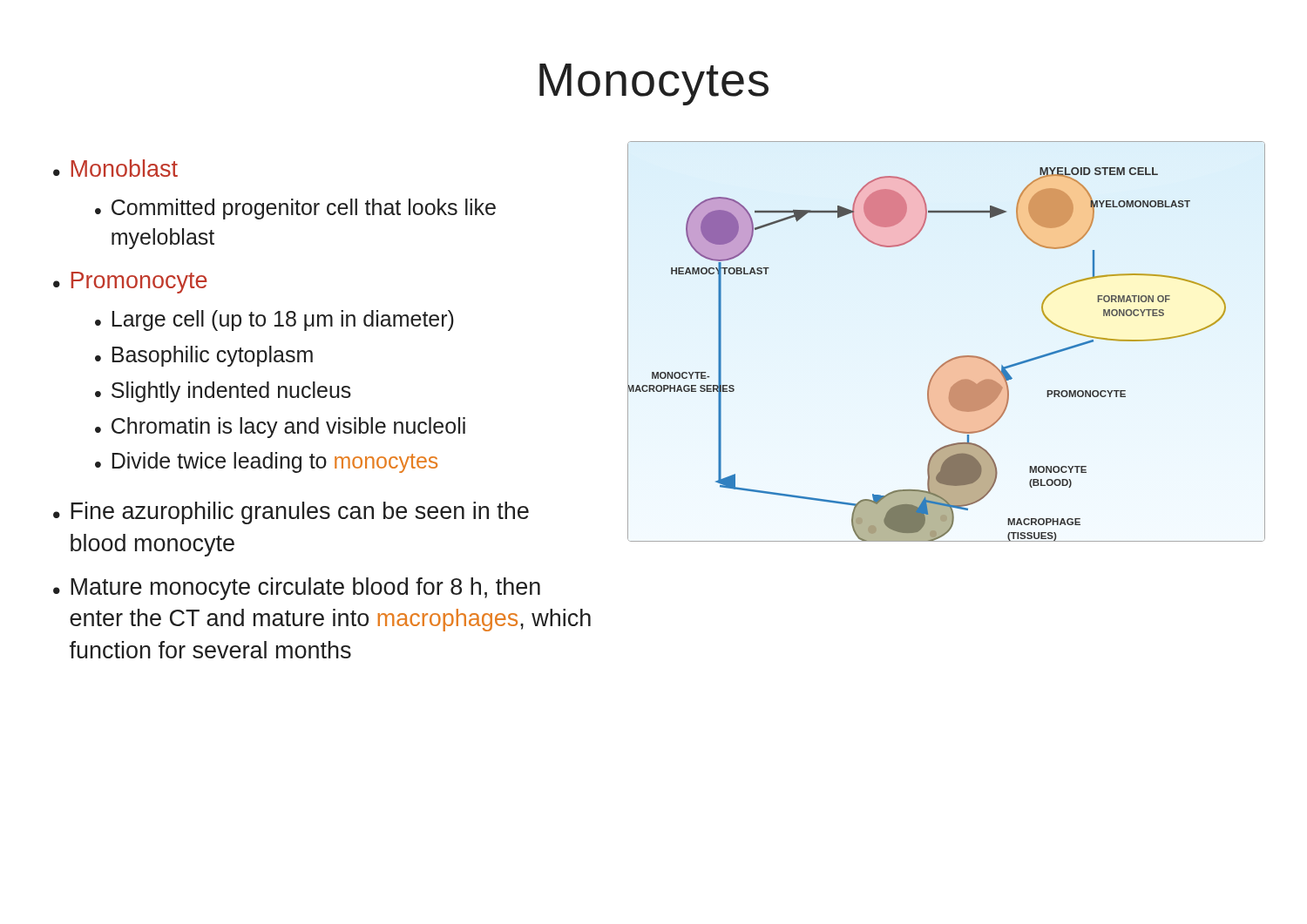Point to the text starting "• Basophilic cytoplasm"
This screenshot has height=924, width=1307.
[204, 357]
